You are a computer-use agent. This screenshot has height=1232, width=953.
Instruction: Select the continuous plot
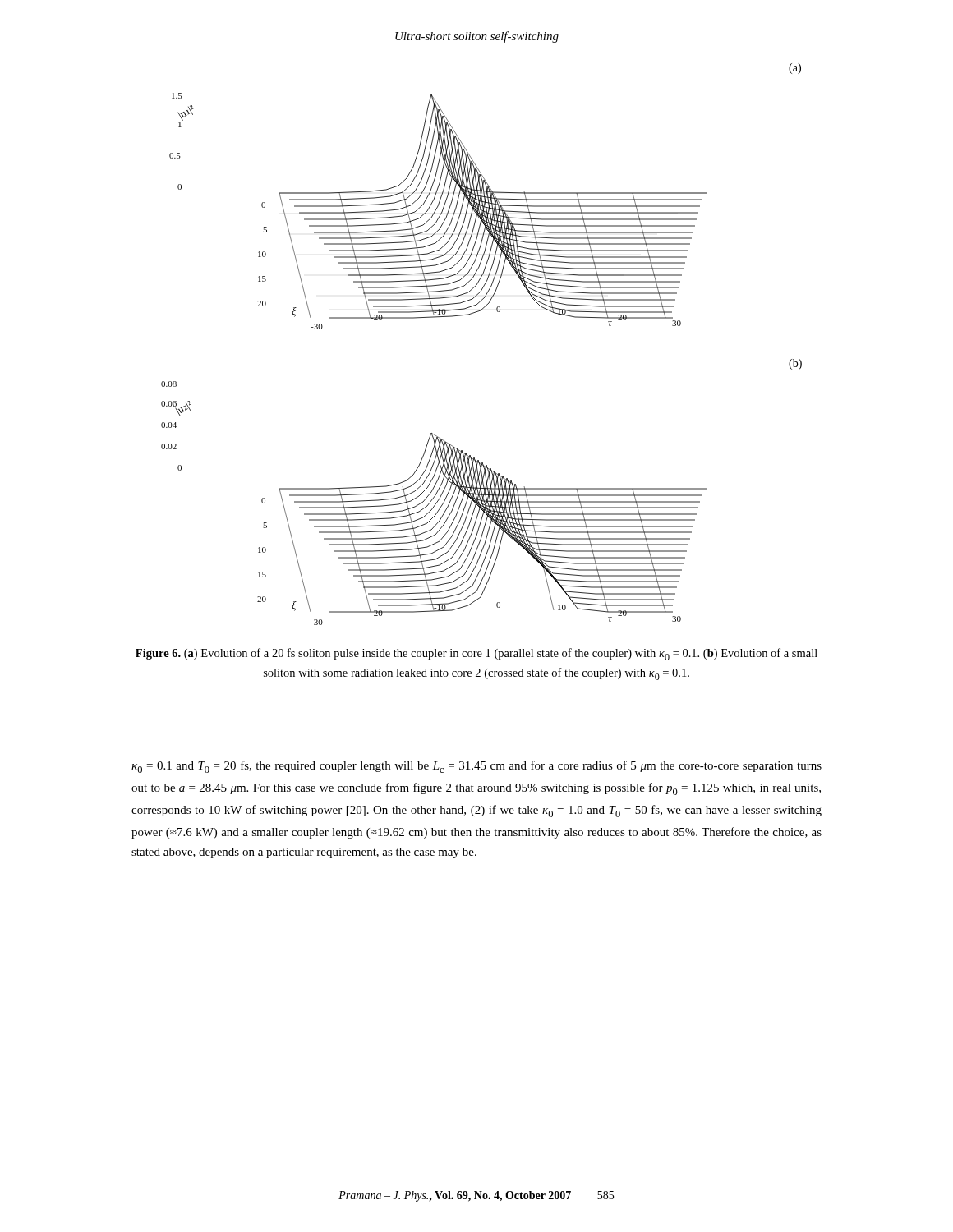coord(476,351)
